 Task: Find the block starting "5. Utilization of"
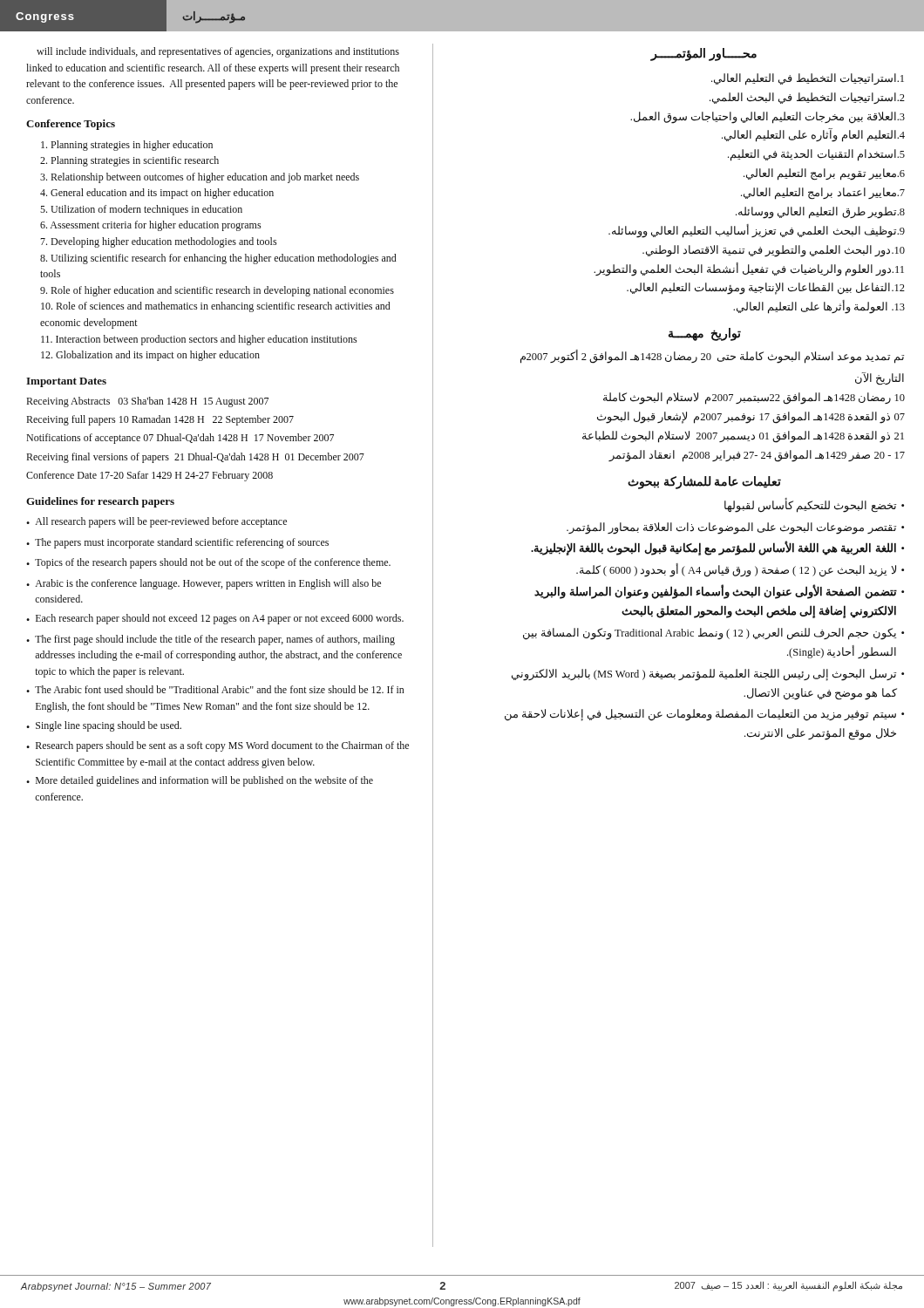click(x=141, y=209)
